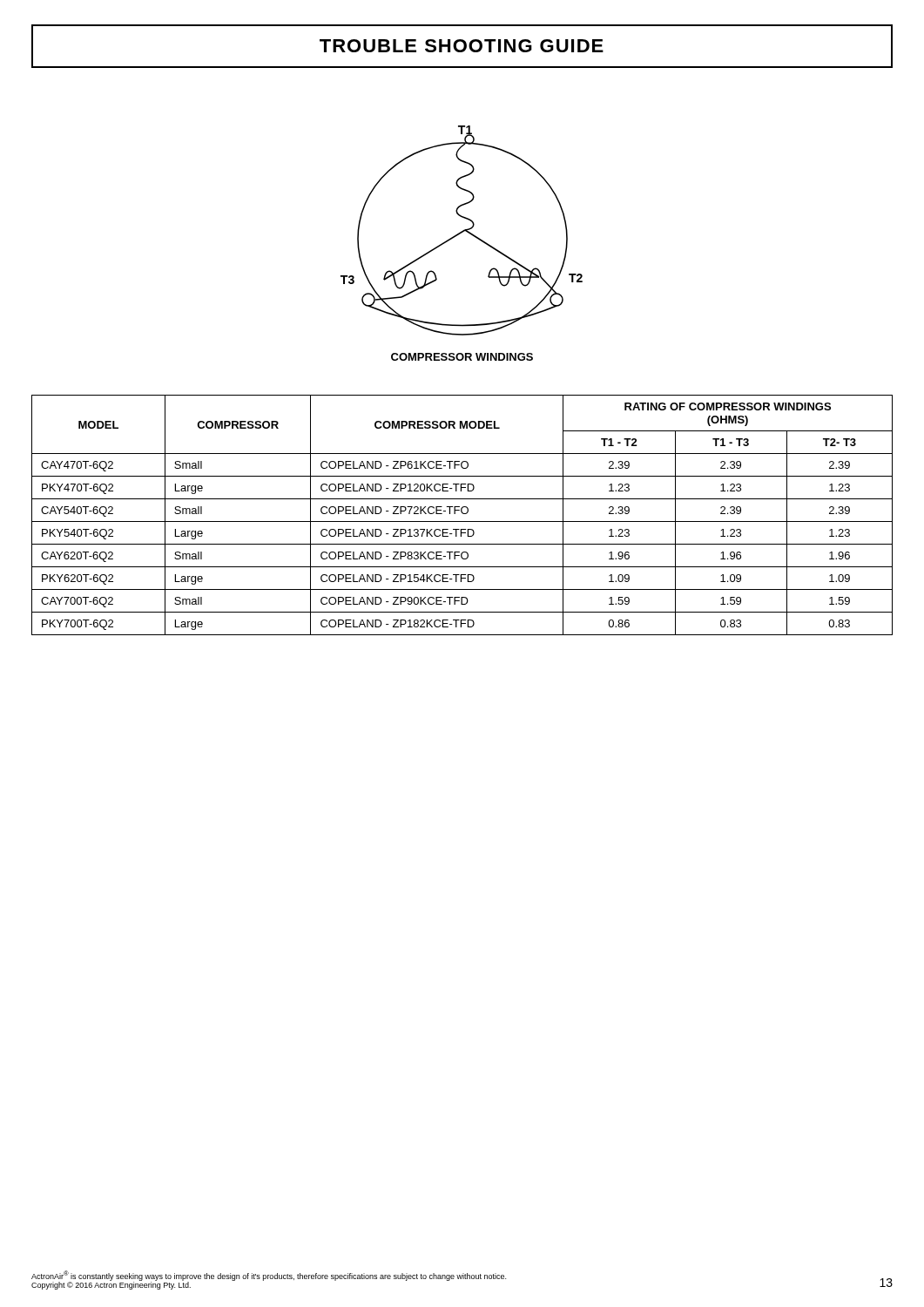The height and width of the screenshot is (1307, 924).
Task: Locate the title
Action: [x=462, y=46]
